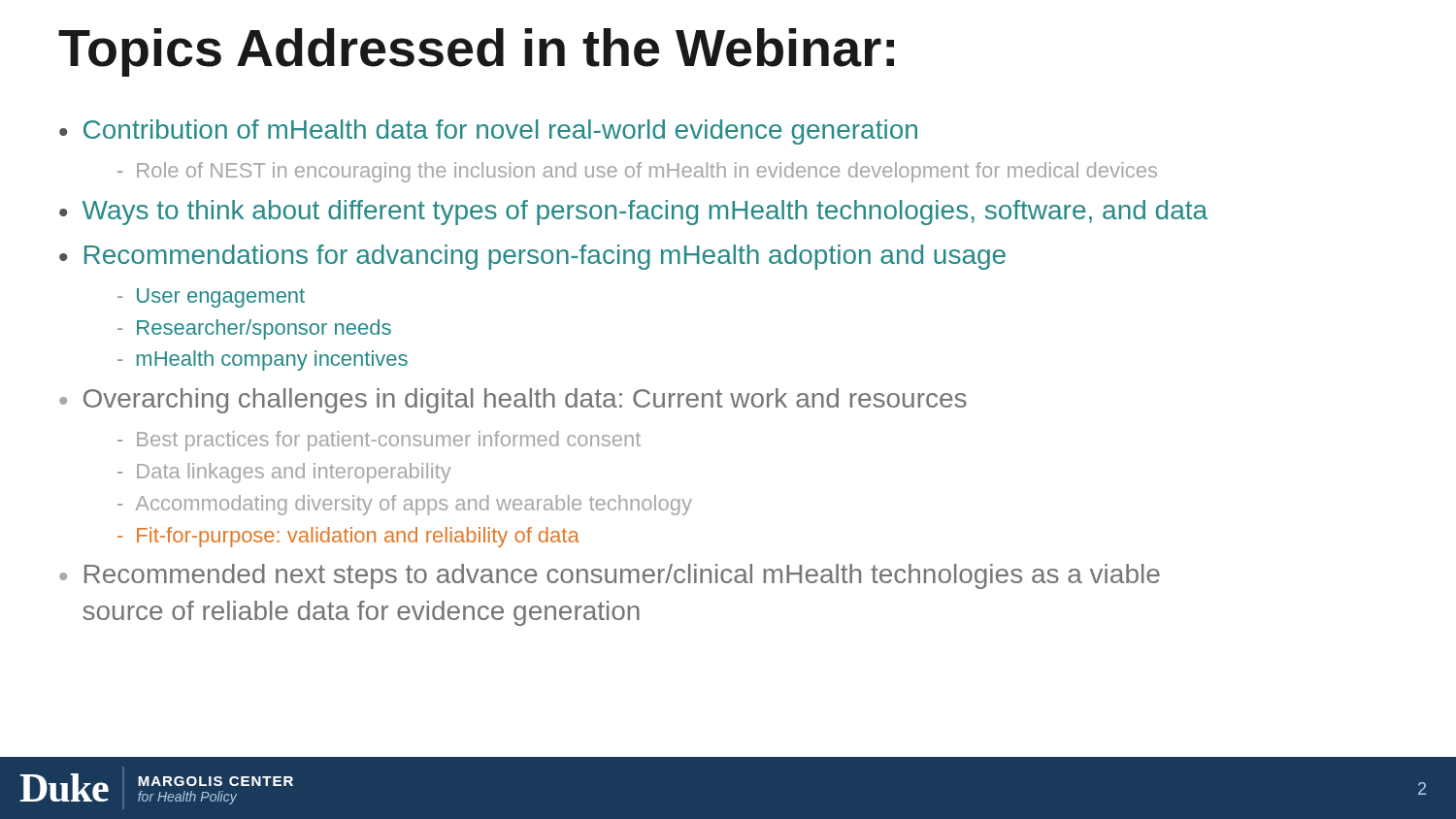This screenshot has height=819, width=1456.
Task: Select the list item containing "- Researcher/sponsor needs"
Action: click(x=254, y=328)
